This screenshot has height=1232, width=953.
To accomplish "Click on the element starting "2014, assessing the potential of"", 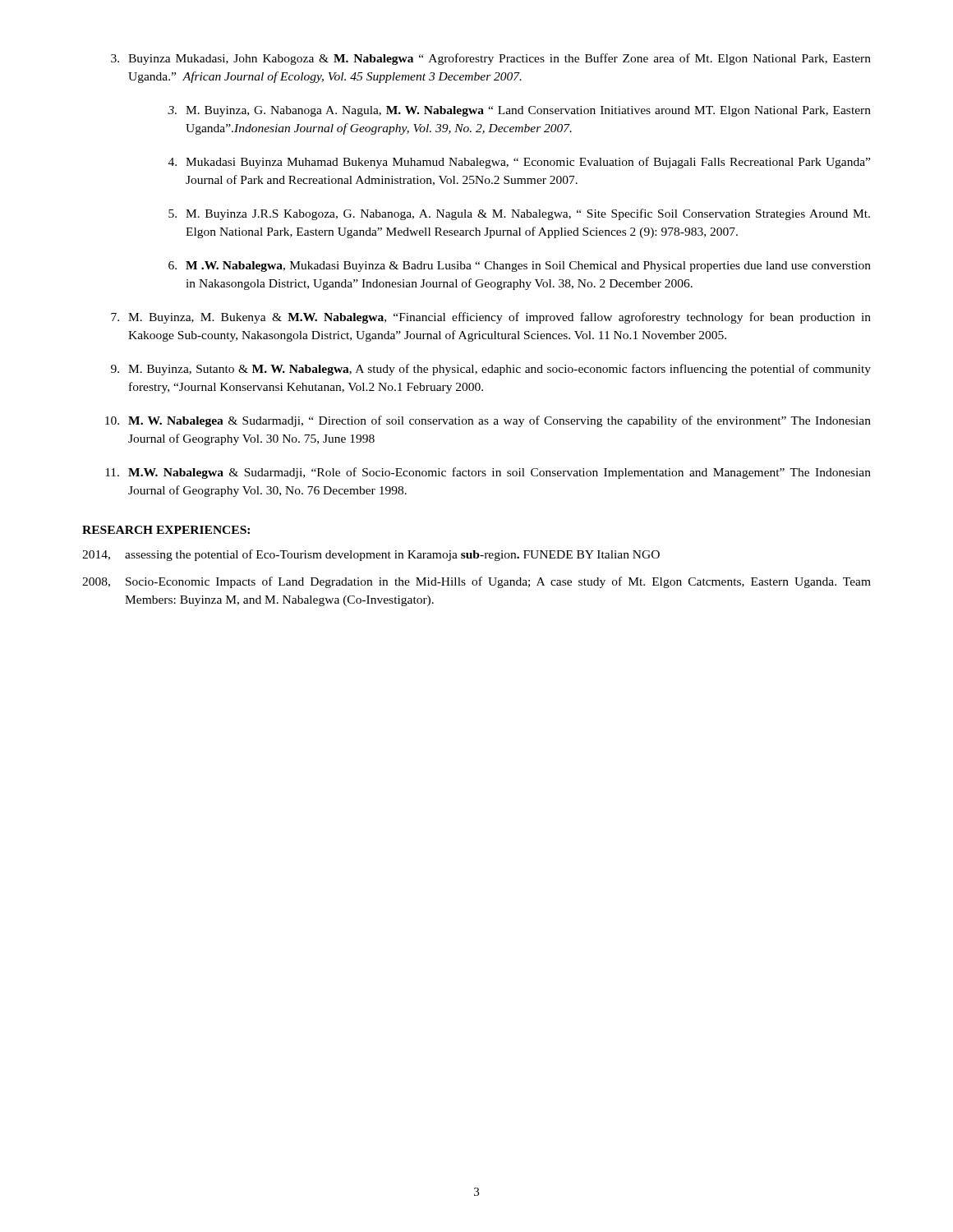I will 476,555.
